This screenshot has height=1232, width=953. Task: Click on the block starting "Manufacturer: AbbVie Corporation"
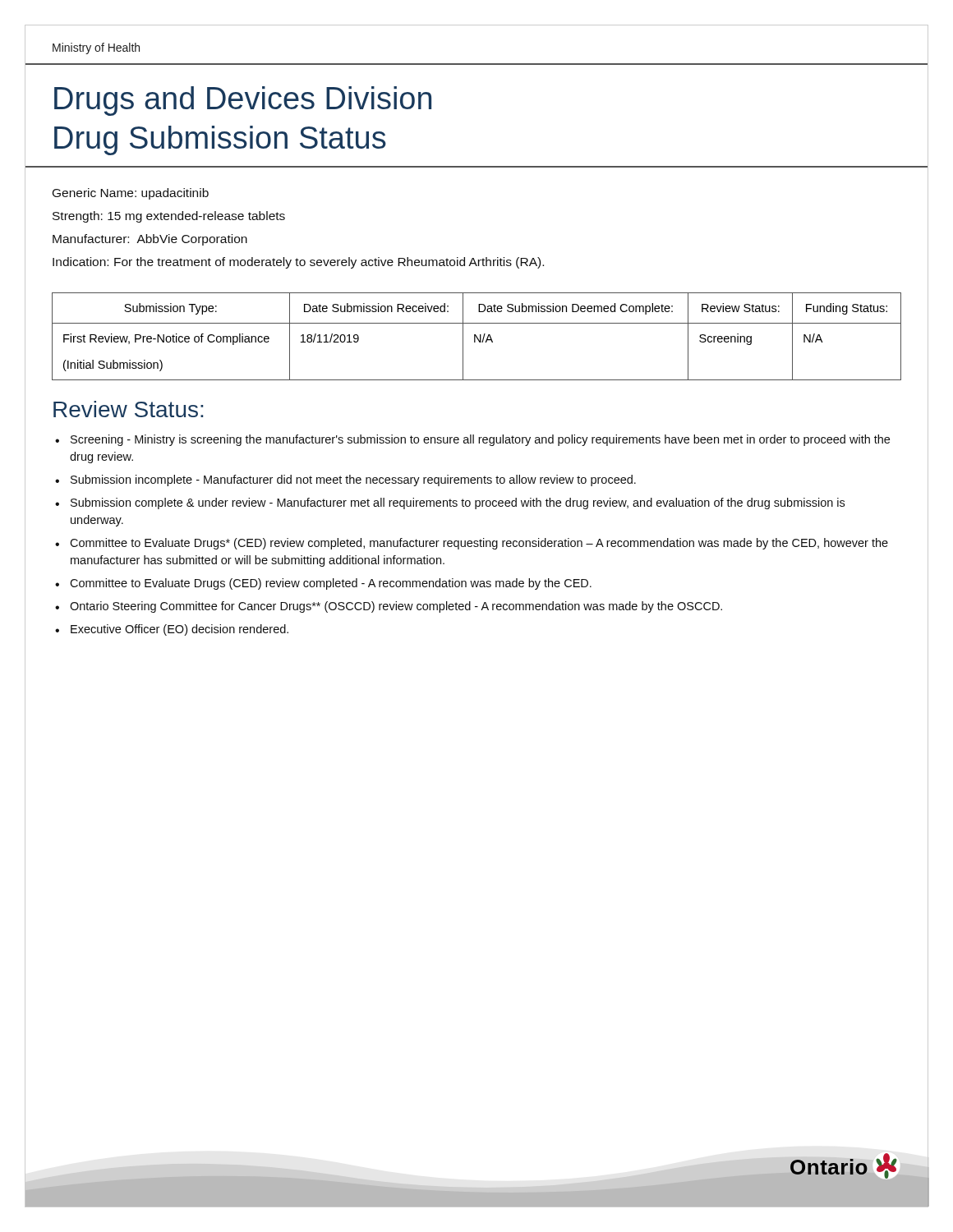[150, 239]
